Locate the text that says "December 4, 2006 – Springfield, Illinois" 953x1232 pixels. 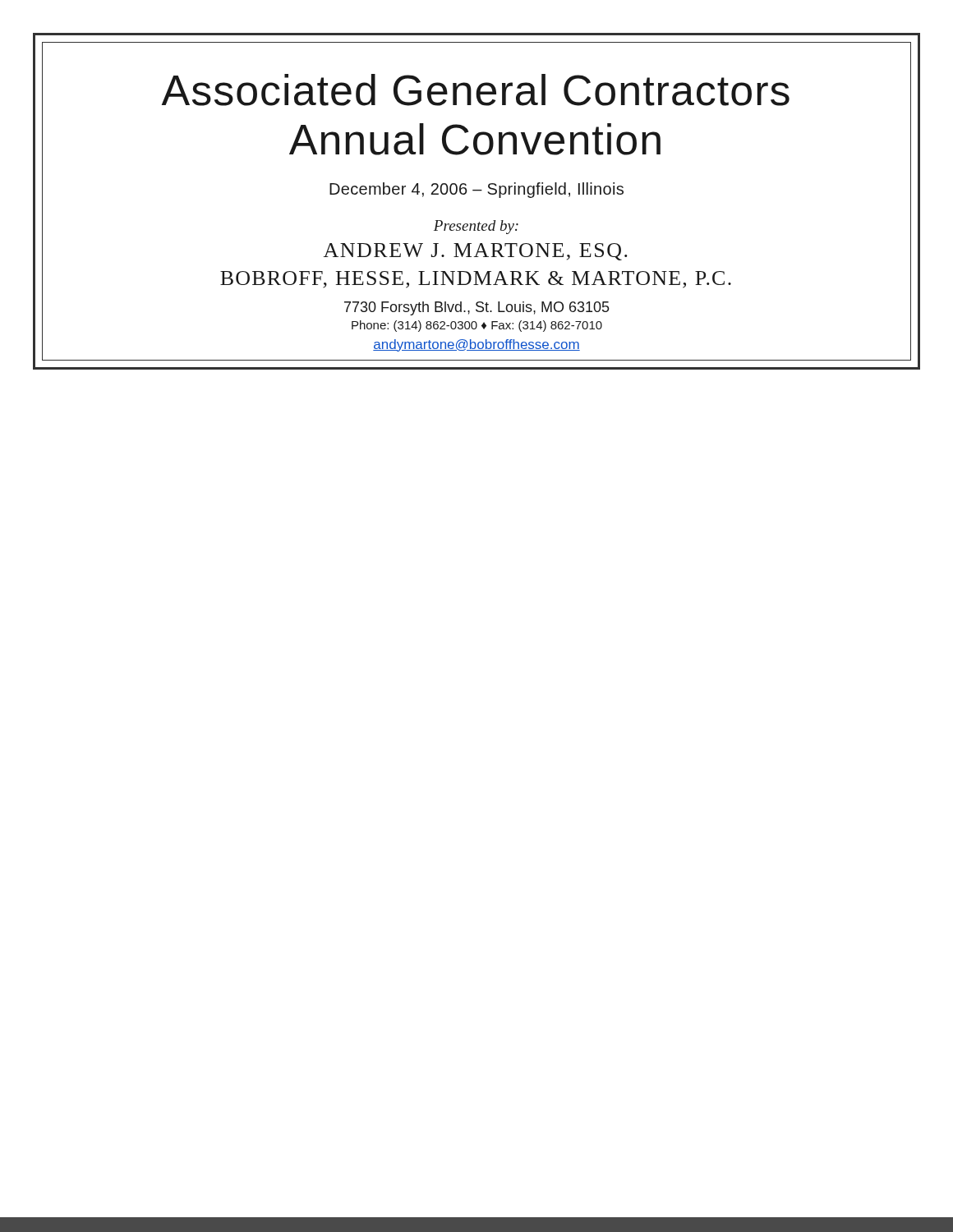point(476,189)
